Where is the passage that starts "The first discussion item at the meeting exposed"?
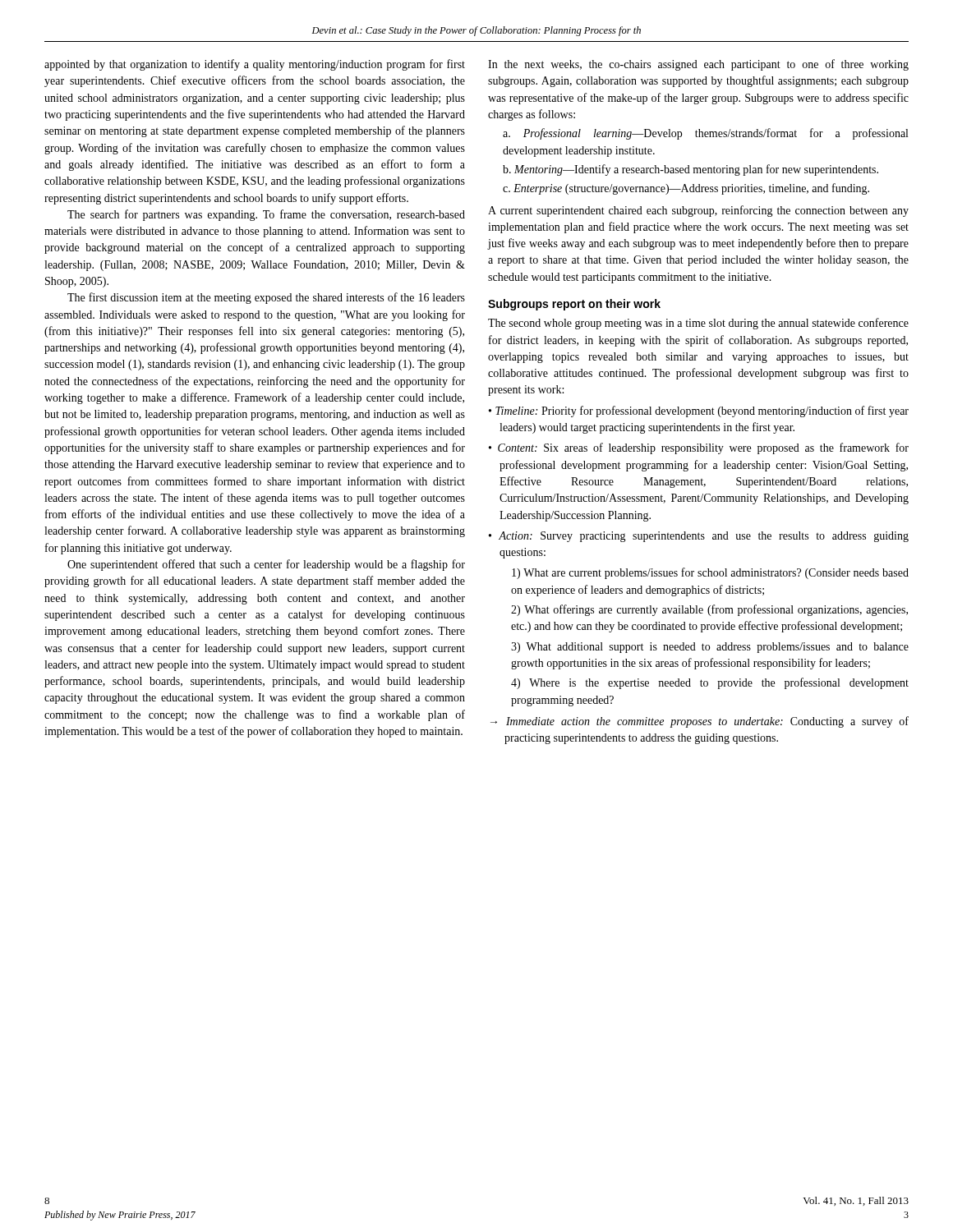953x1232 pixels. (x=255, y=424)
